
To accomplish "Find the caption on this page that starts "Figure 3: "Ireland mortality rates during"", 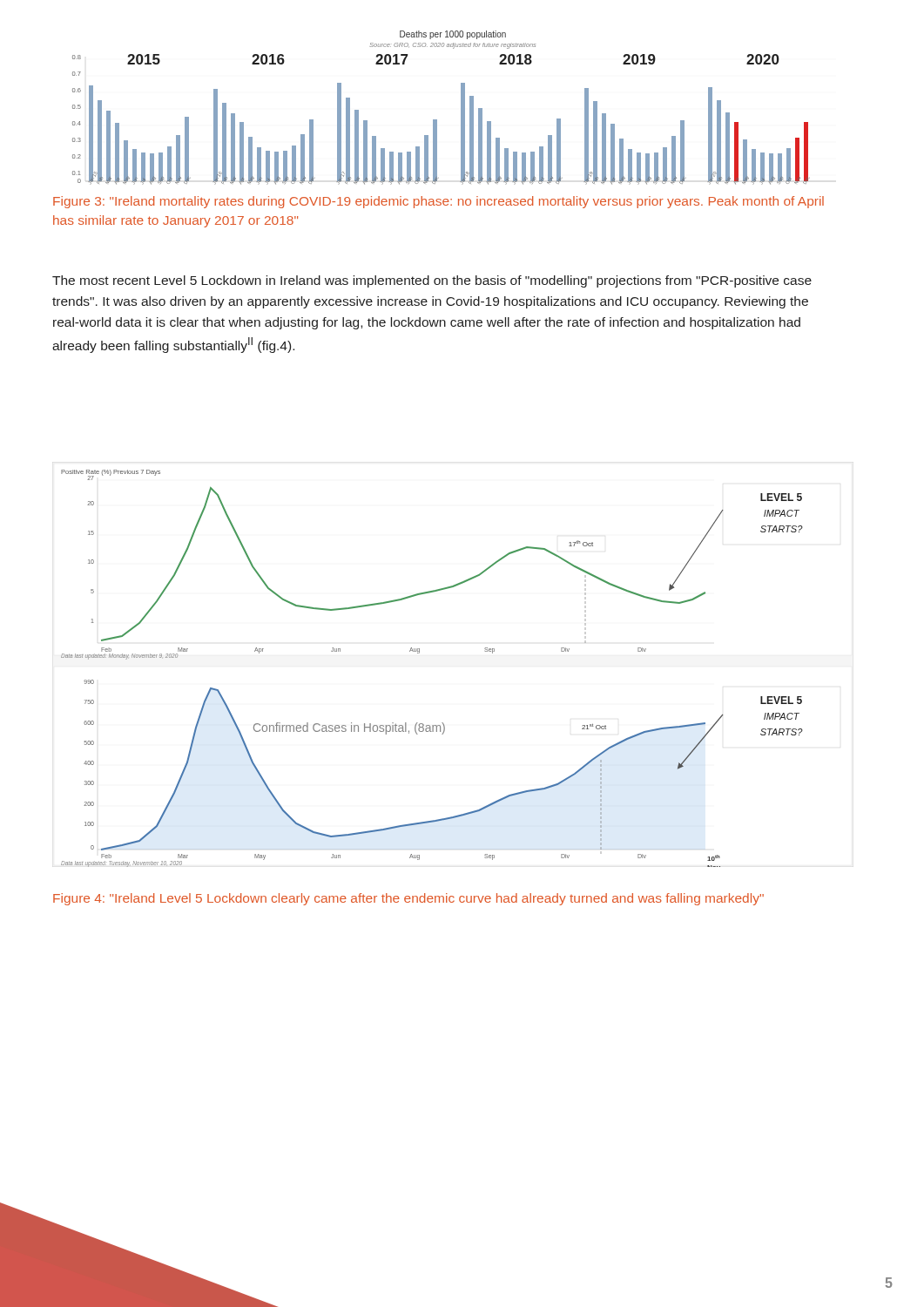I will click(438, 210).
